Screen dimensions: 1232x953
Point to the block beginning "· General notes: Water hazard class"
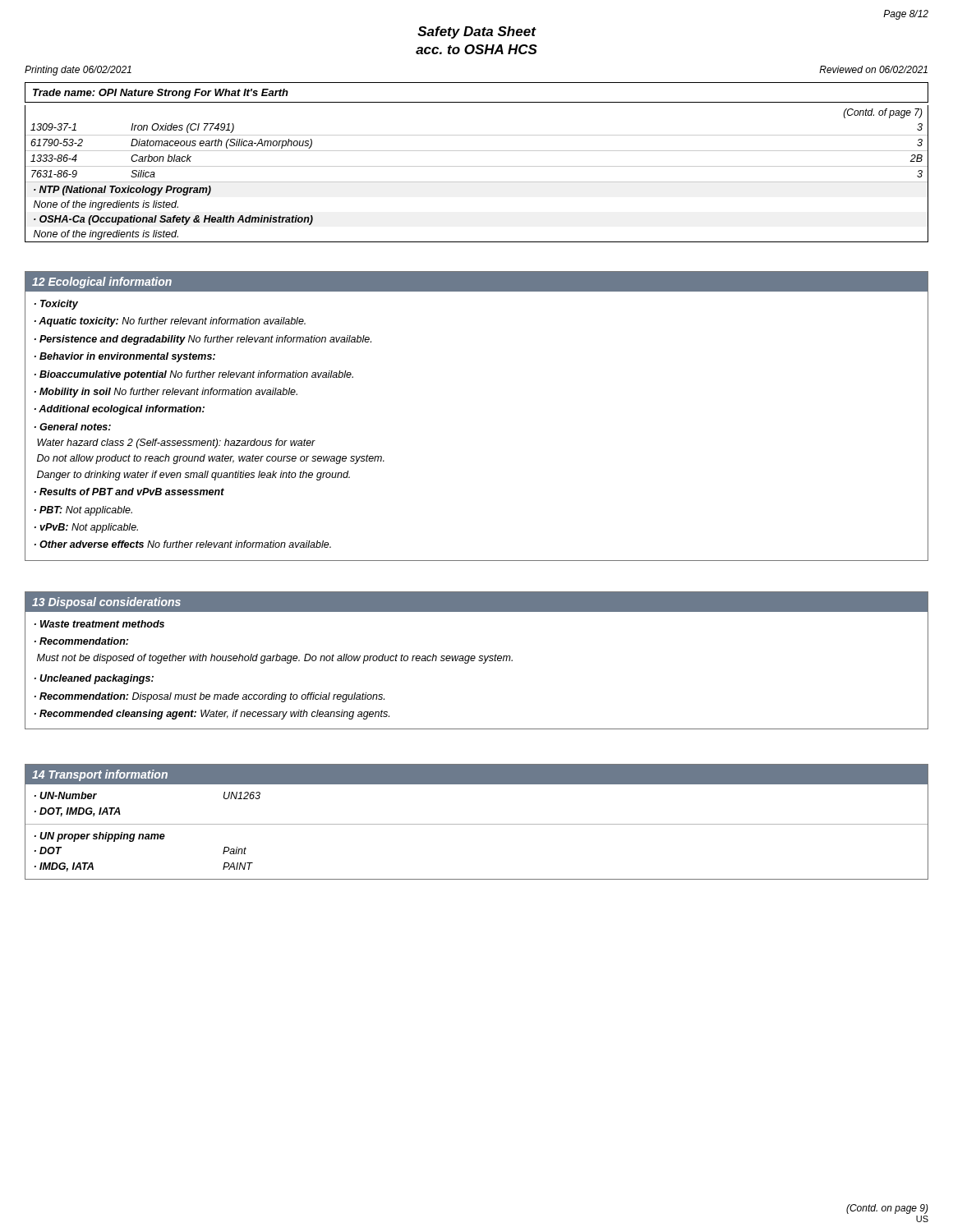coord(209,451)
